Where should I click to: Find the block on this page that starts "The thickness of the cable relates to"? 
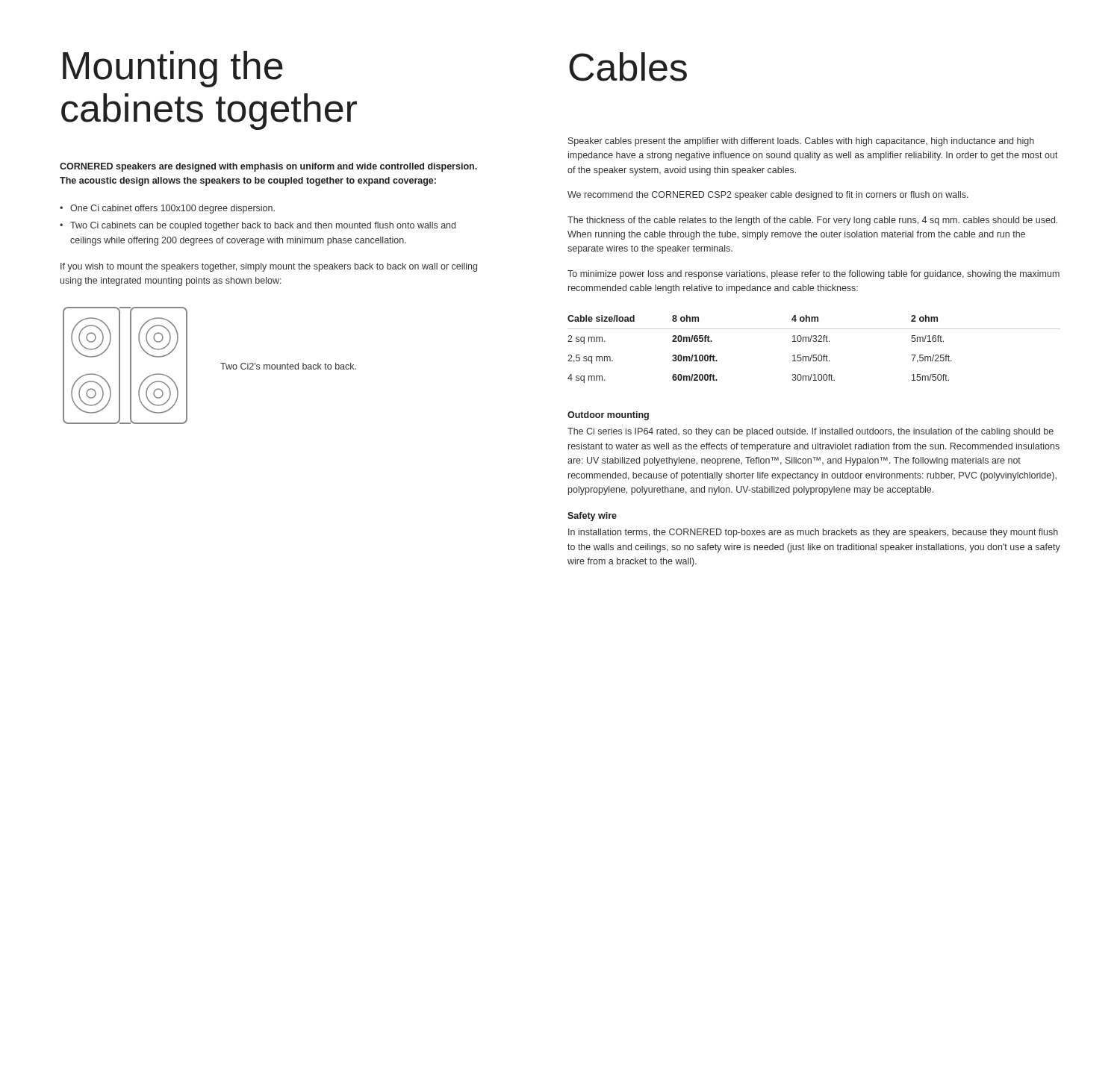[x=813, y=234]
